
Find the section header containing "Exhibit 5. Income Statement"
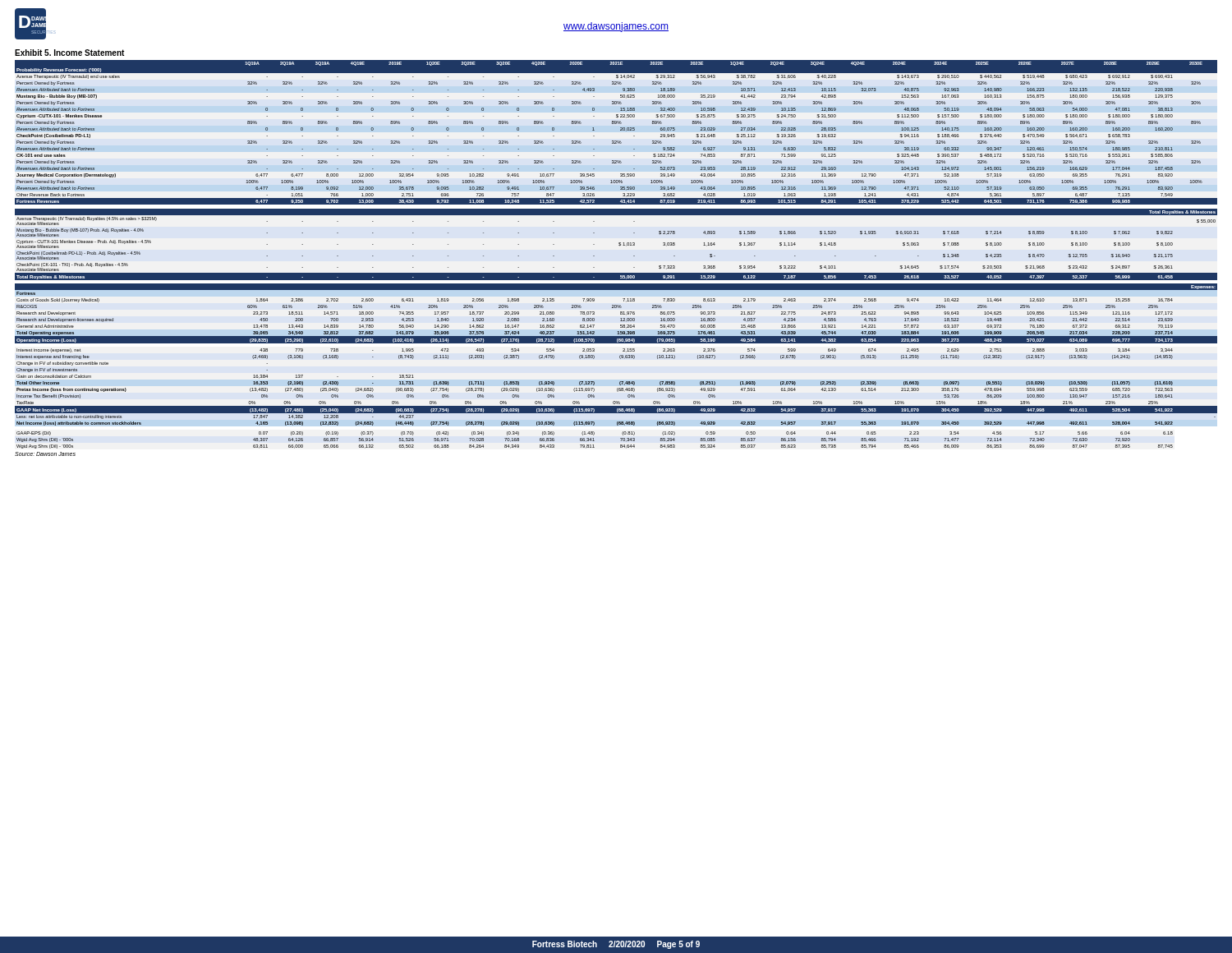[70, 53]
